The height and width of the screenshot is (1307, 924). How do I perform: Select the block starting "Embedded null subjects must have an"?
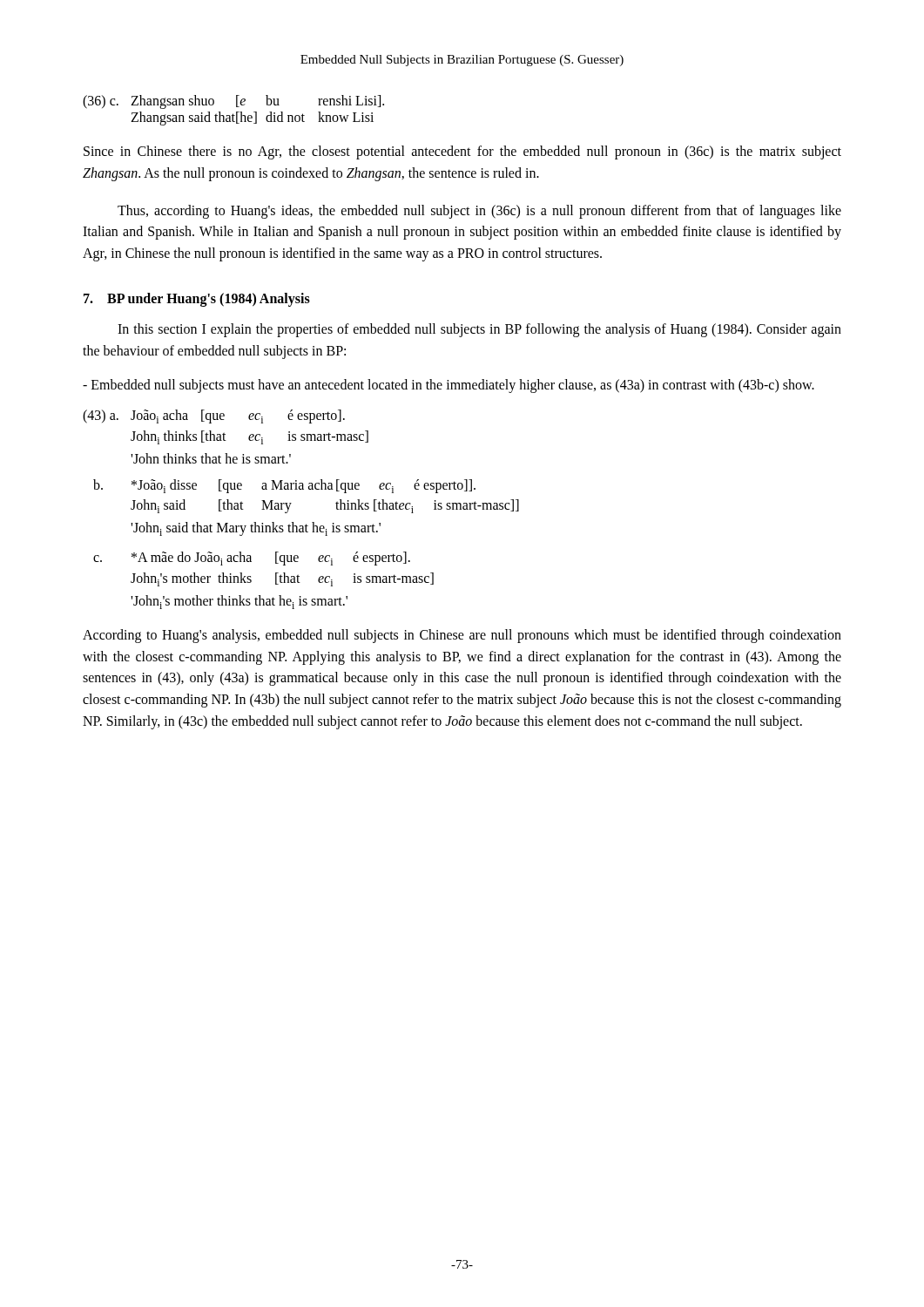point(449,384)
